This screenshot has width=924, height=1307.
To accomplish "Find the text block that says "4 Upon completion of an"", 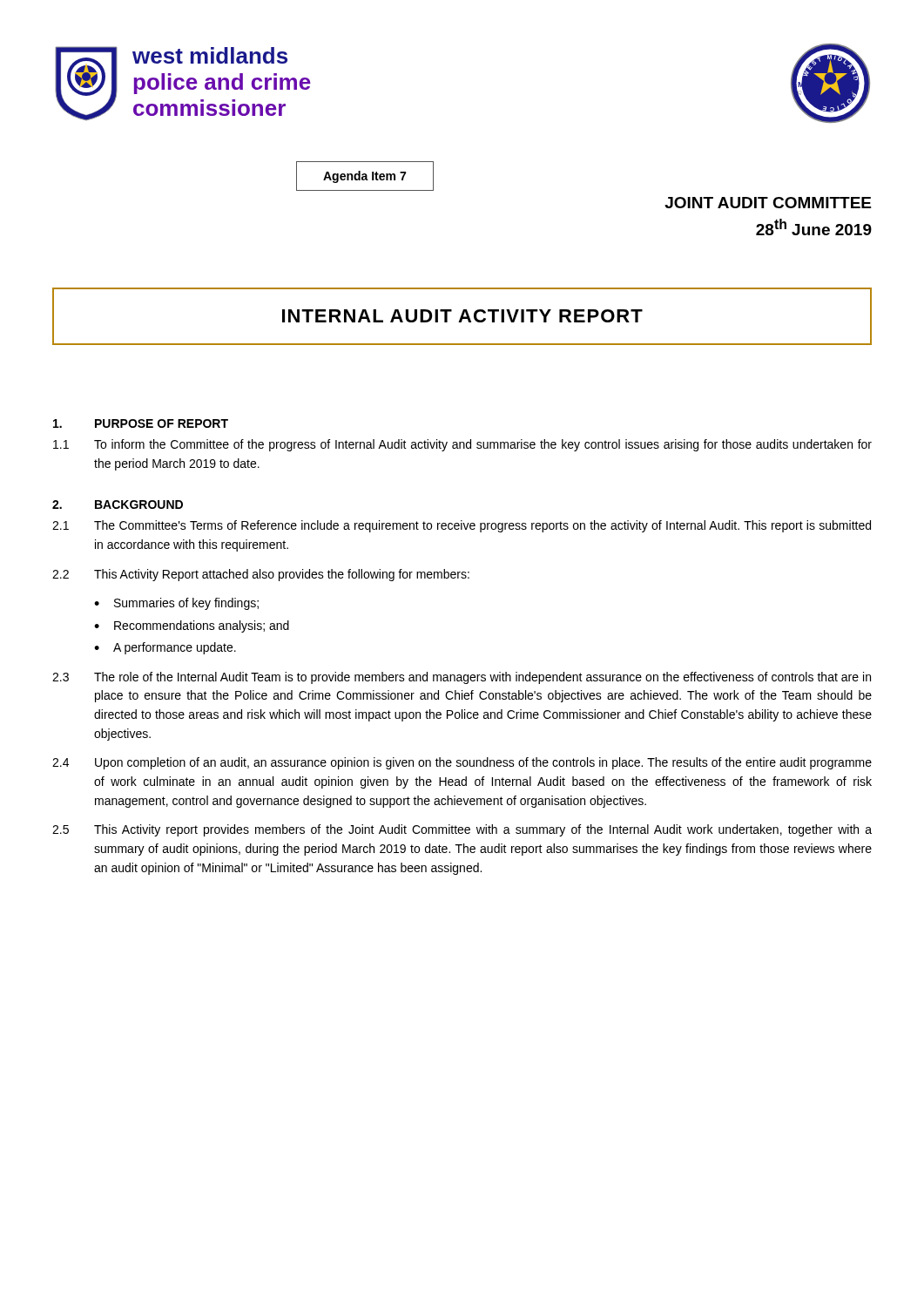I will [x=462, y=782].
